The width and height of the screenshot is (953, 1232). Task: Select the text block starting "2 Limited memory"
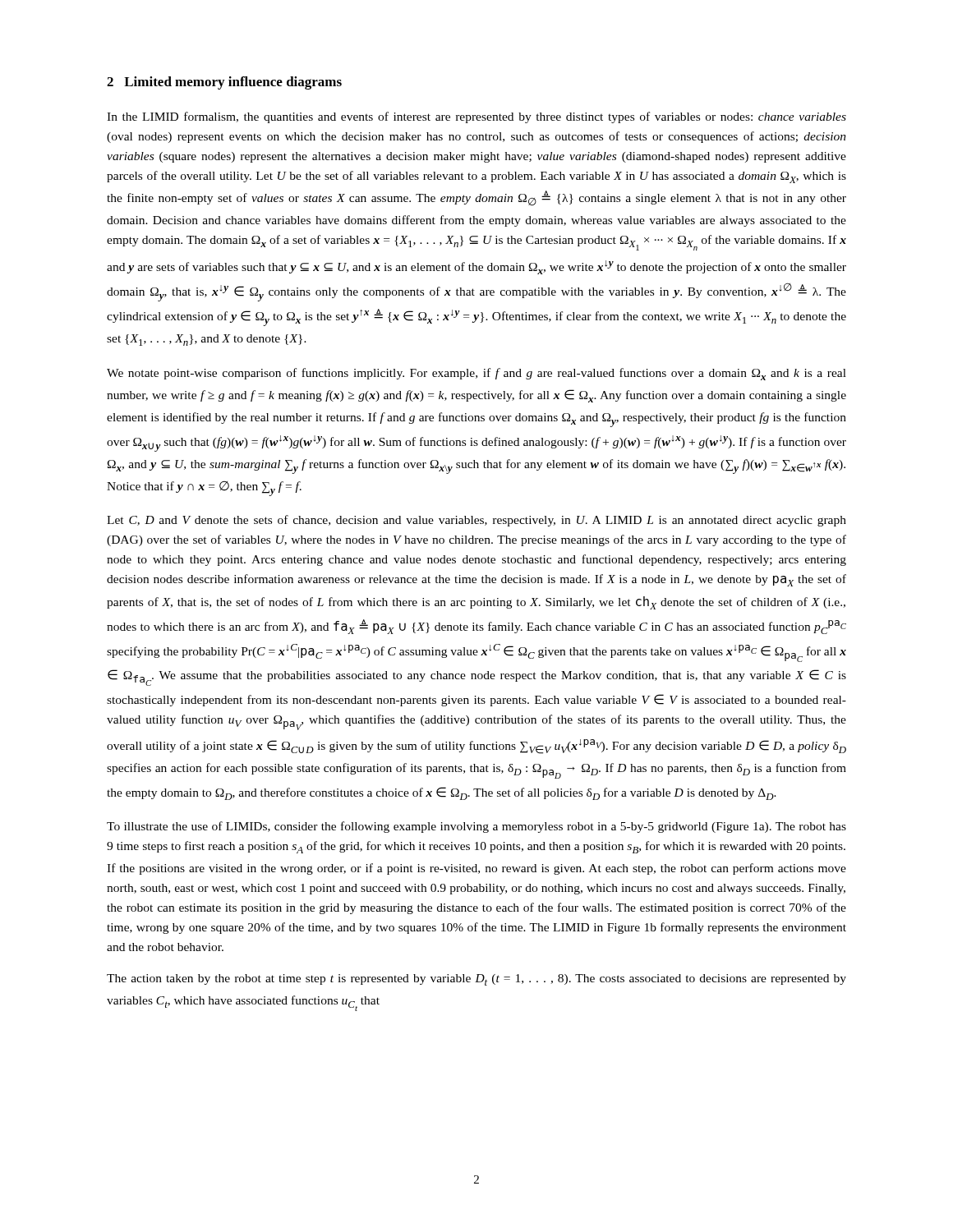tap(224, 82)
